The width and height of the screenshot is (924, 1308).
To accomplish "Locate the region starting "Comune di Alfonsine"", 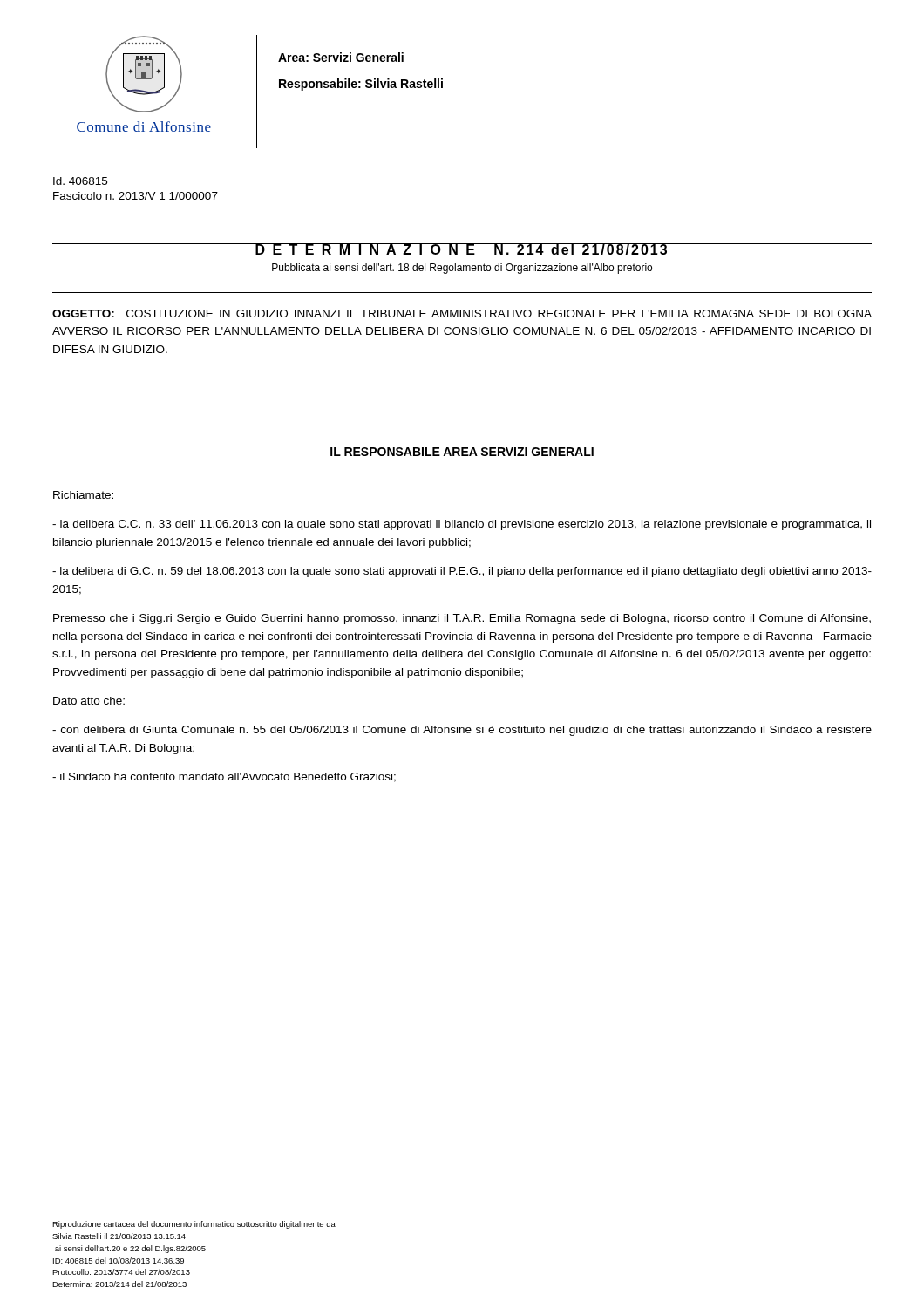I will pos(144,127).
